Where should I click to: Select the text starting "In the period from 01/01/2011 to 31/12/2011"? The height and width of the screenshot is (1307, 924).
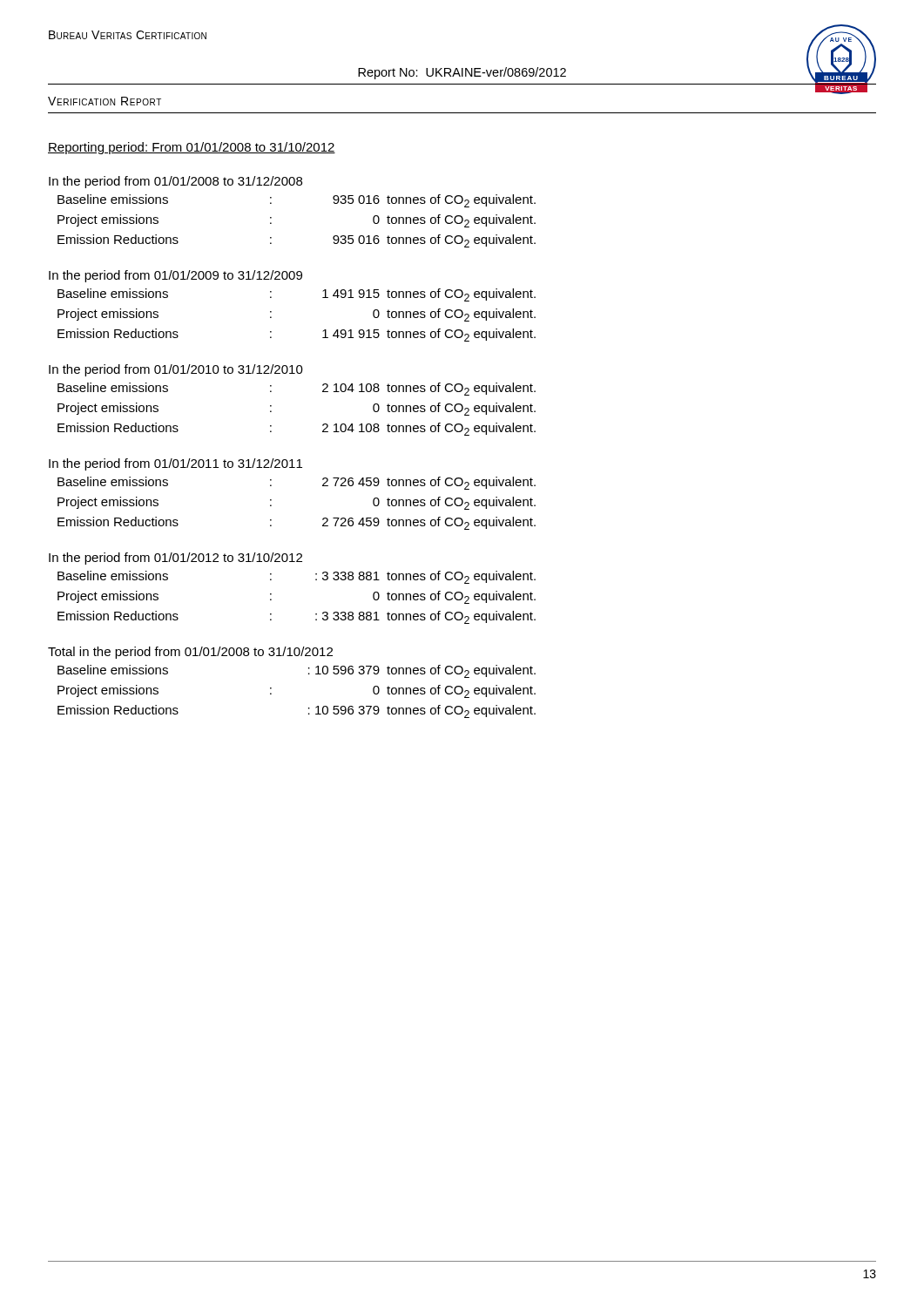(x=462, y=494)
